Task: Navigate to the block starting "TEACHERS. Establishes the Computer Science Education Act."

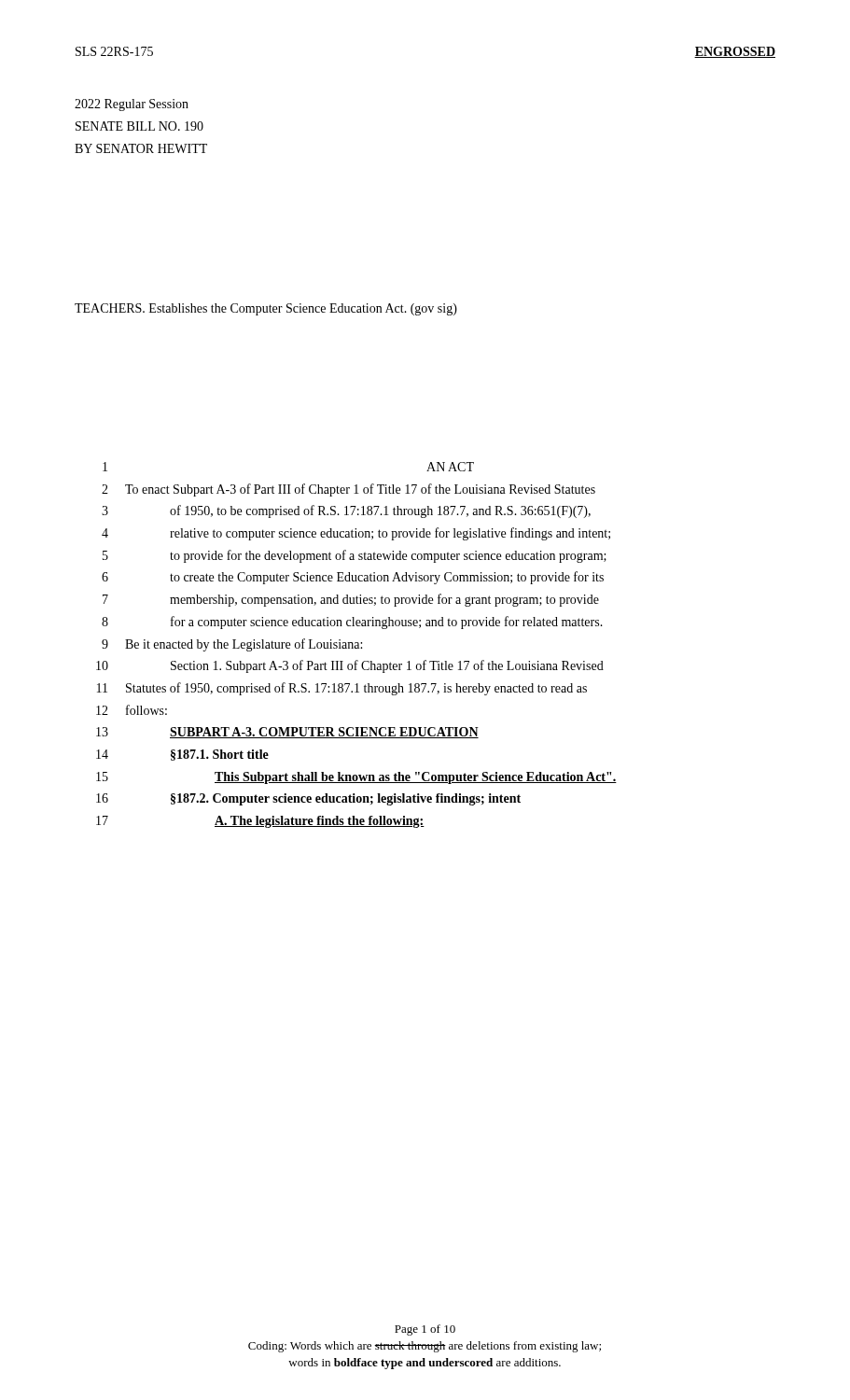Action: (266, 308)
